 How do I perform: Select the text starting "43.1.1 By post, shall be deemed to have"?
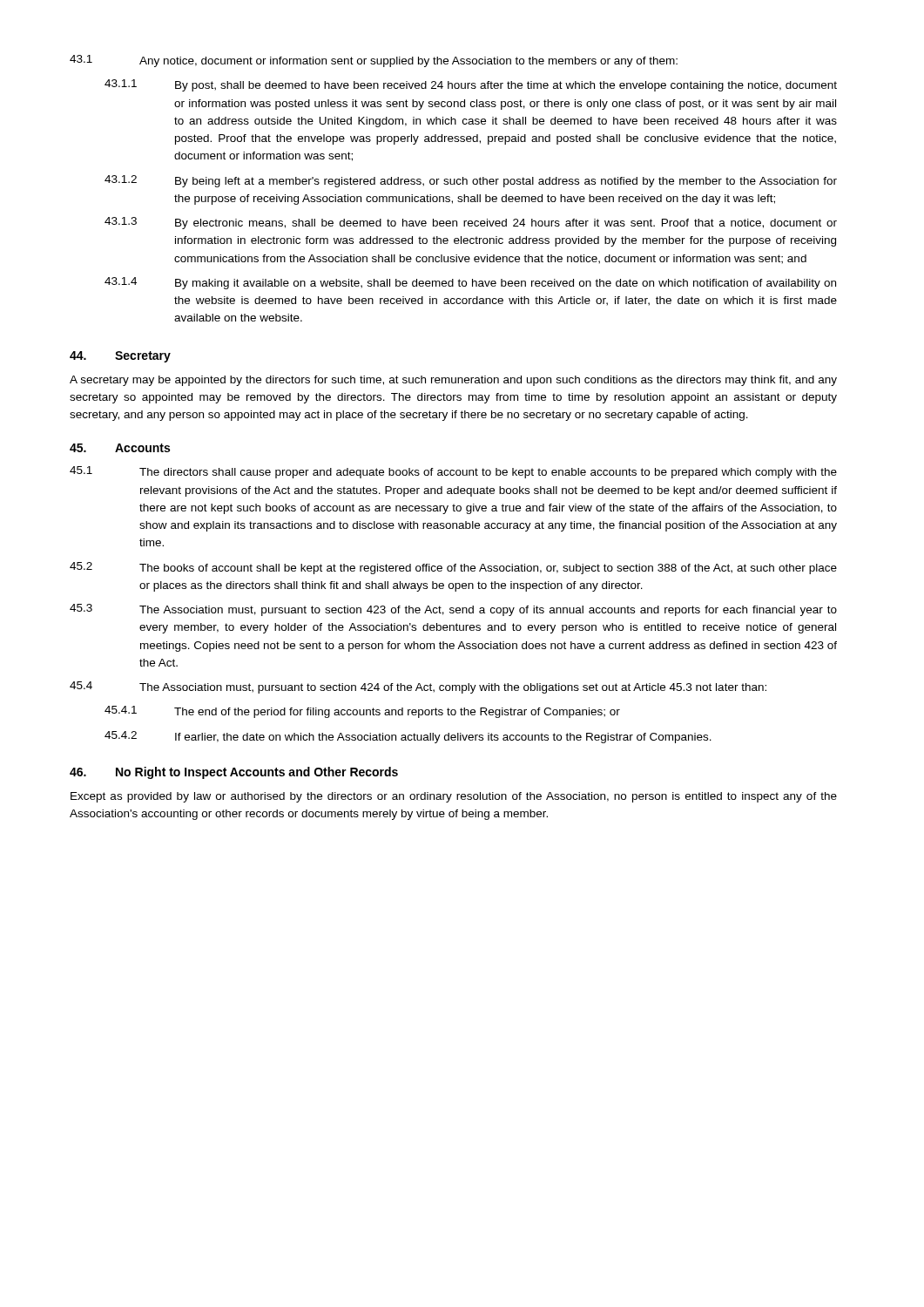(x=471, y=121)
